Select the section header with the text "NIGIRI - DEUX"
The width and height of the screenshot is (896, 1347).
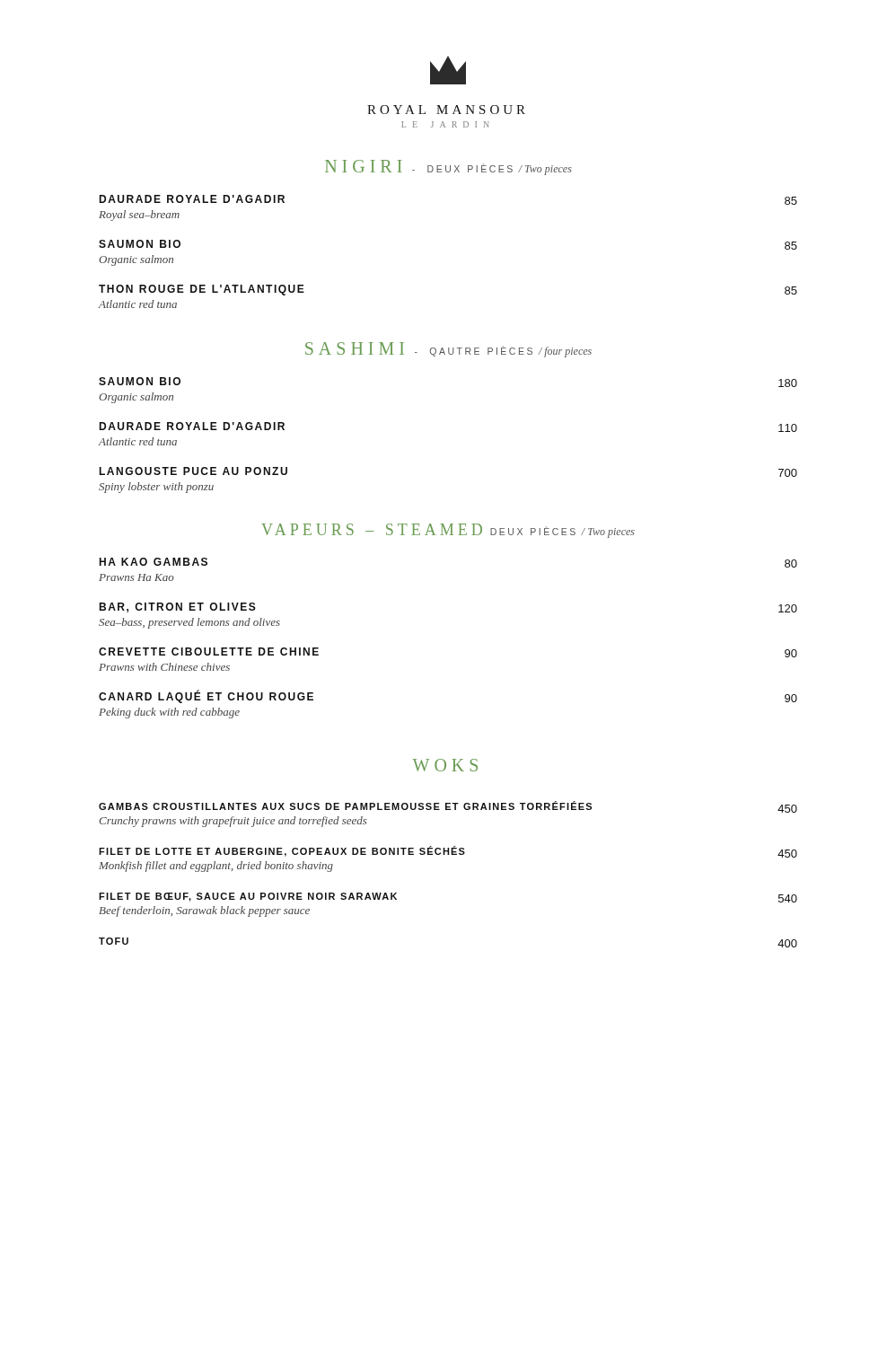(448, 166)
